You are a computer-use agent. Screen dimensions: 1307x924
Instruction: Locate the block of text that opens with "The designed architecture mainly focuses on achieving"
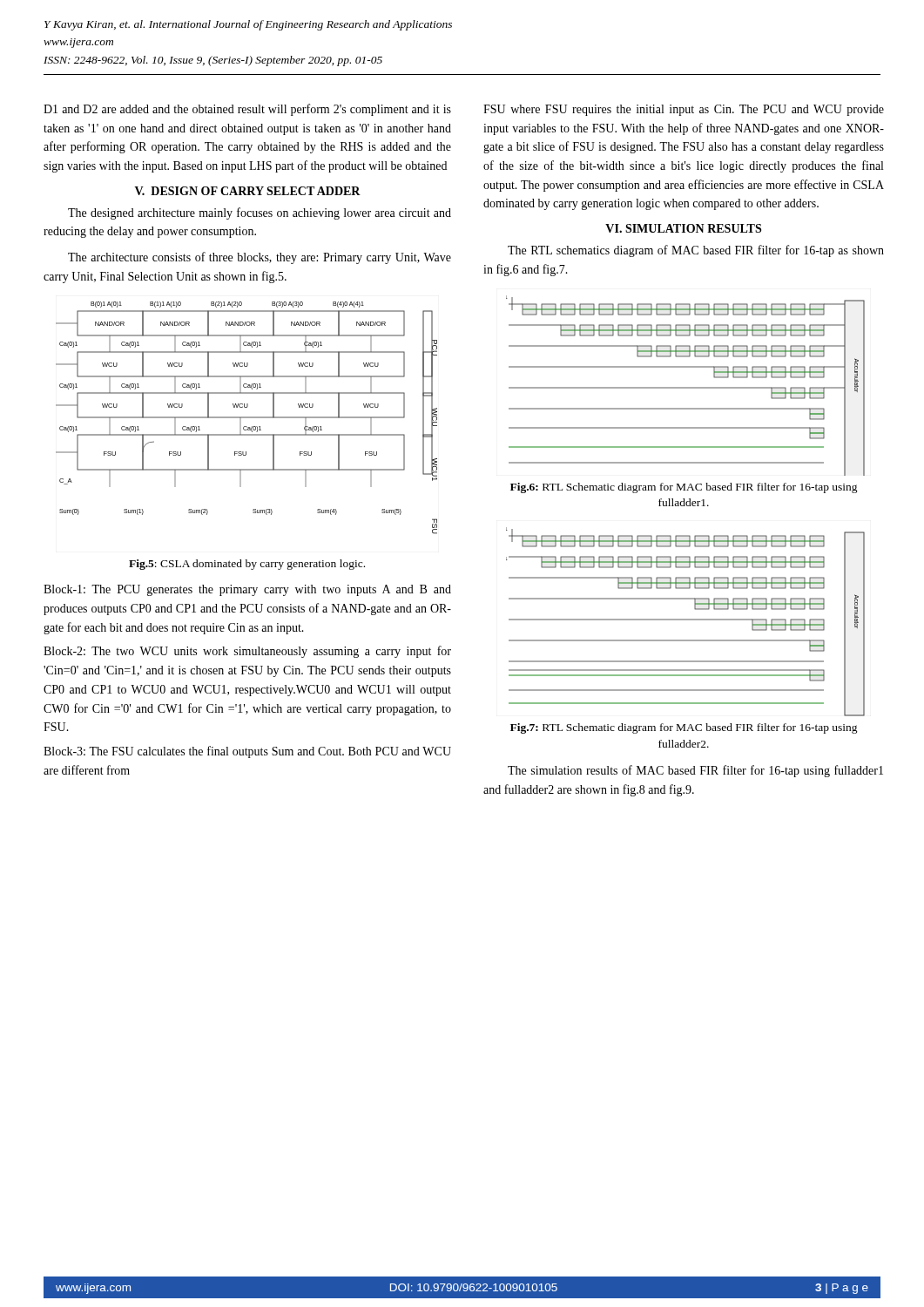click(247, 222)
